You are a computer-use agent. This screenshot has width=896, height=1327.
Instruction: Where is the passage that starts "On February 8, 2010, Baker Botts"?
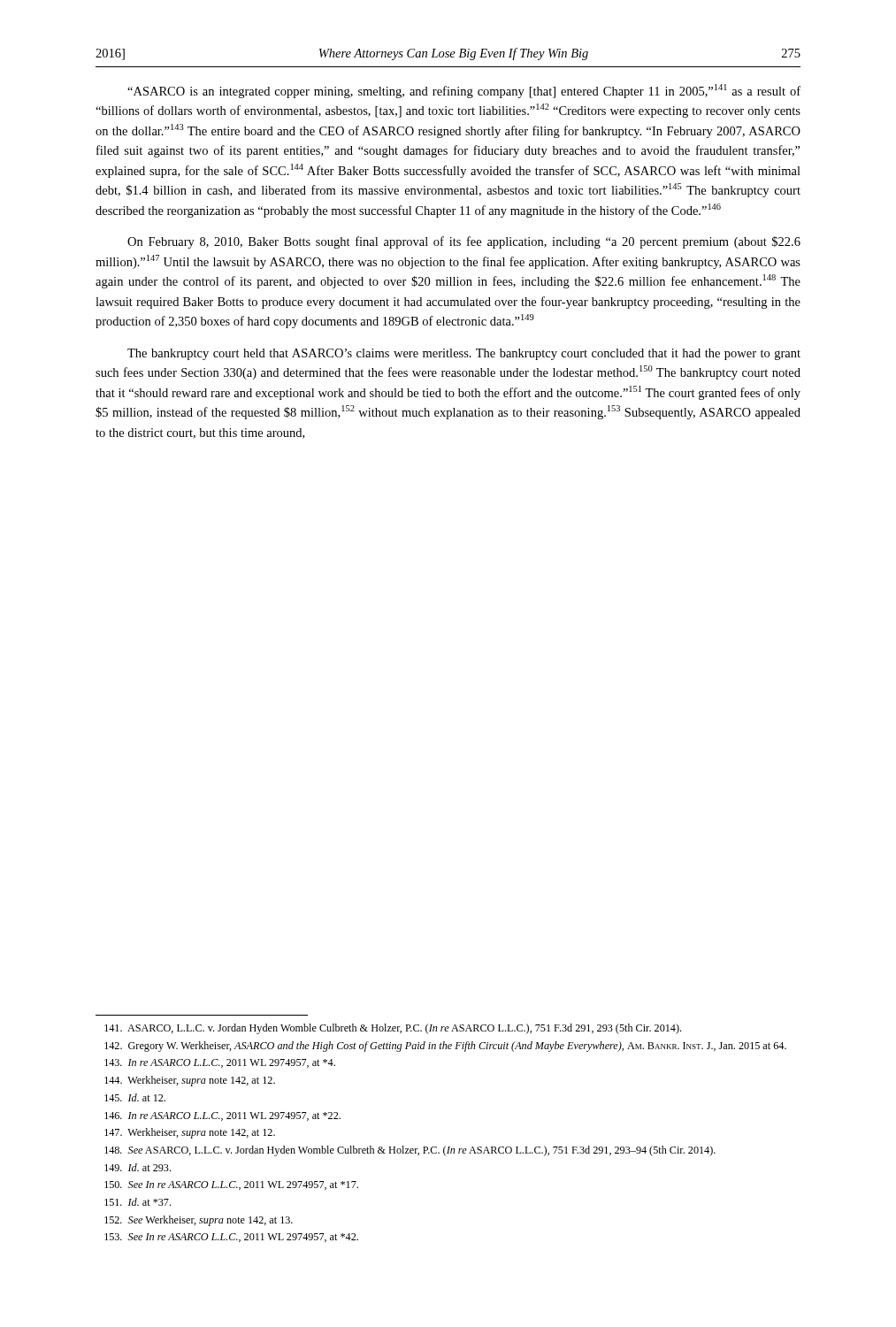tap(448, 282)
